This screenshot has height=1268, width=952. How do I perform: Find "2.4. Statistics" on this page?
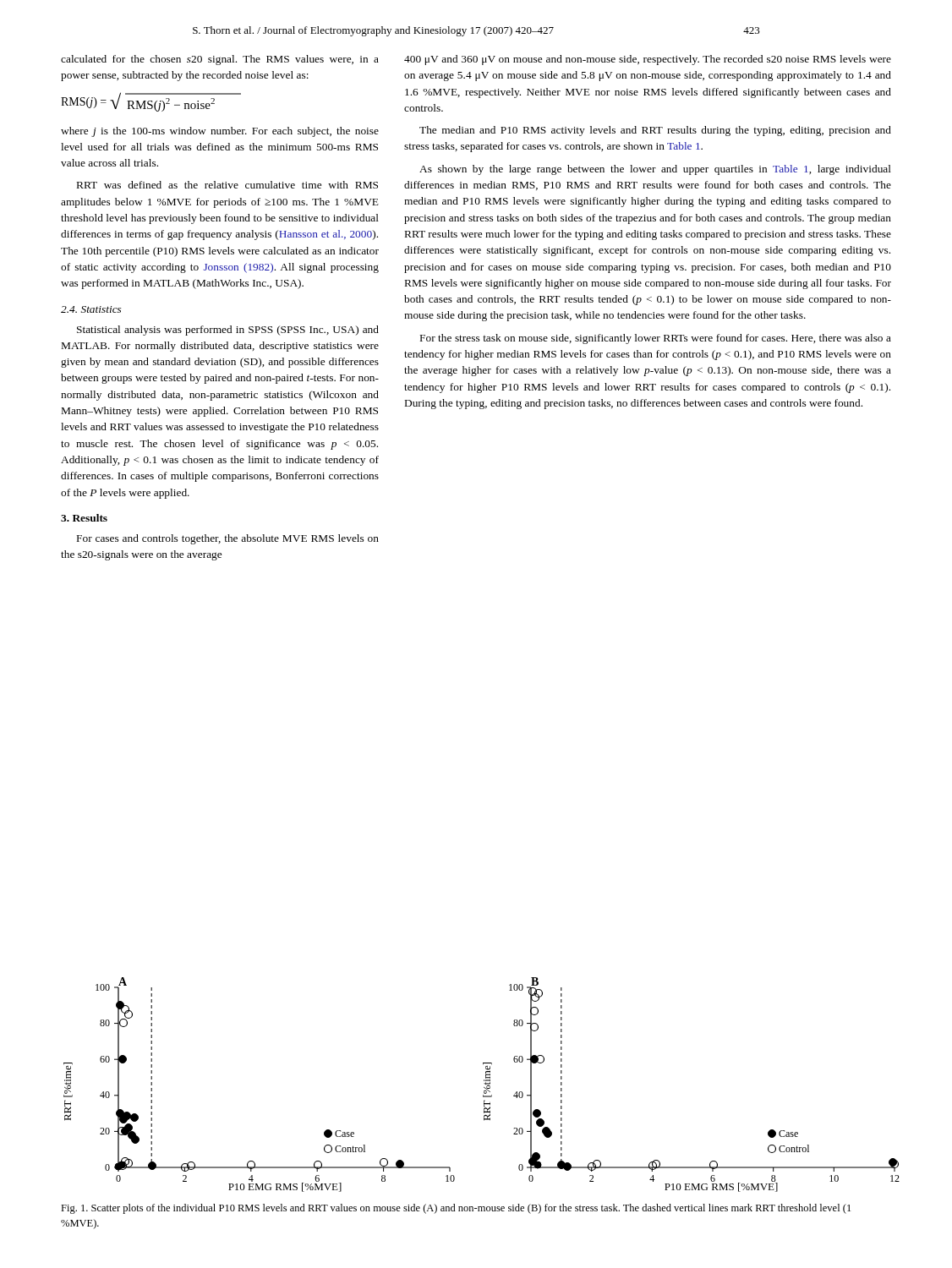[x=91, y=309]
